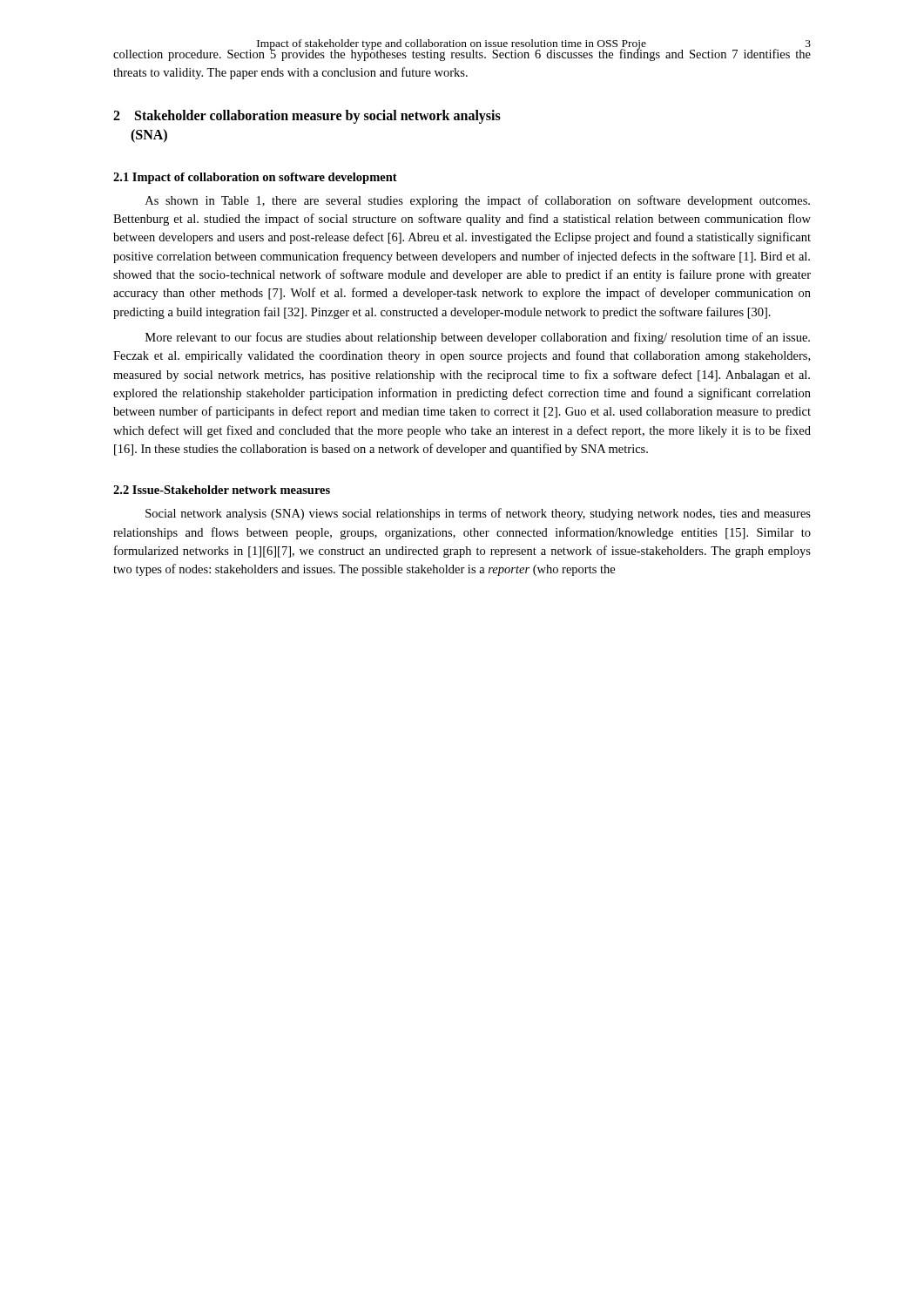
Task: Find the text block starting "collection procedure. Section 5 provides"
Action: point(462,64)
